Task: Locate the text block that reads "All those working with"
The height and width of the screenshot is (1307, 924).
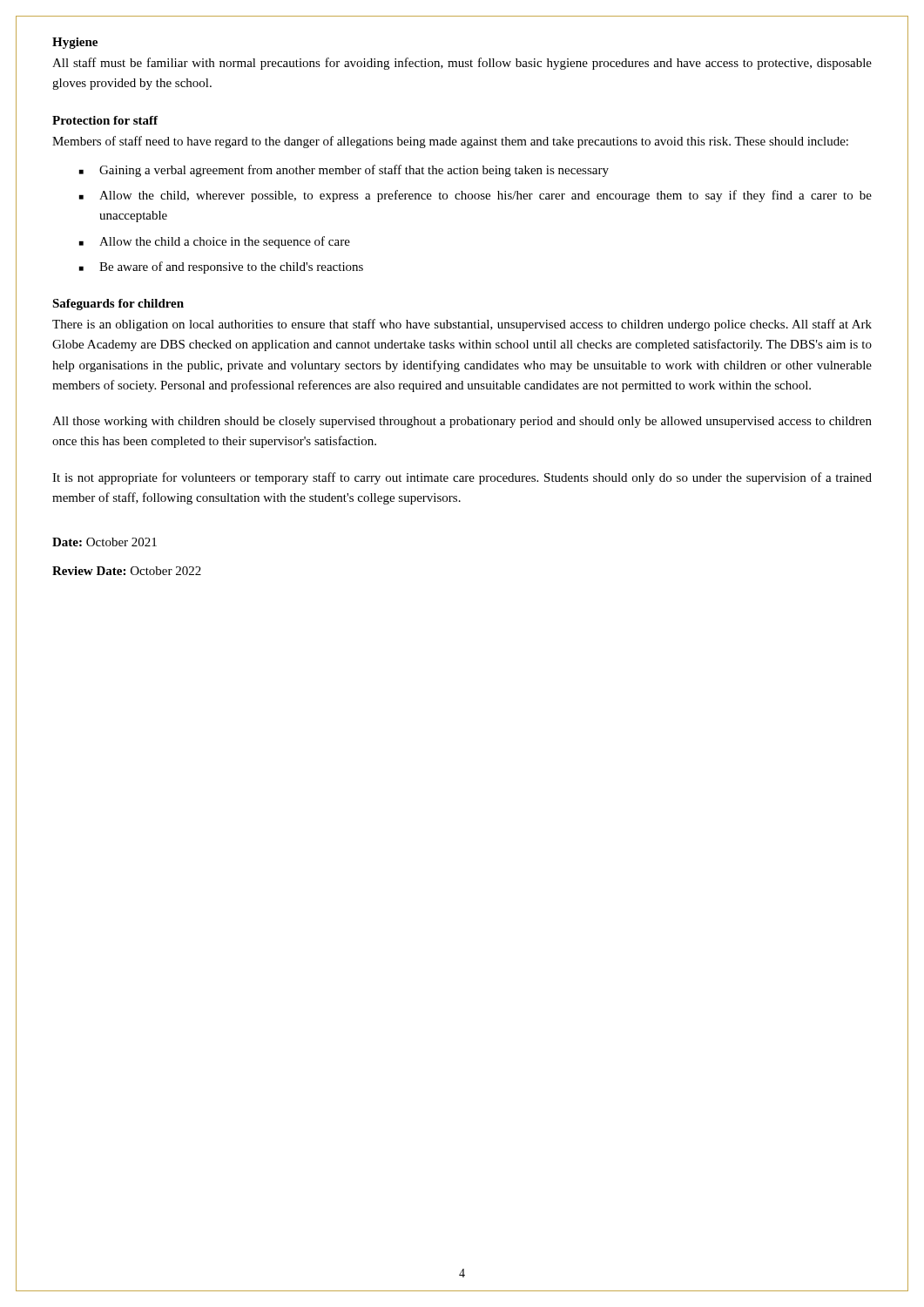Action: pyautogui.click(x=462, y=432)
